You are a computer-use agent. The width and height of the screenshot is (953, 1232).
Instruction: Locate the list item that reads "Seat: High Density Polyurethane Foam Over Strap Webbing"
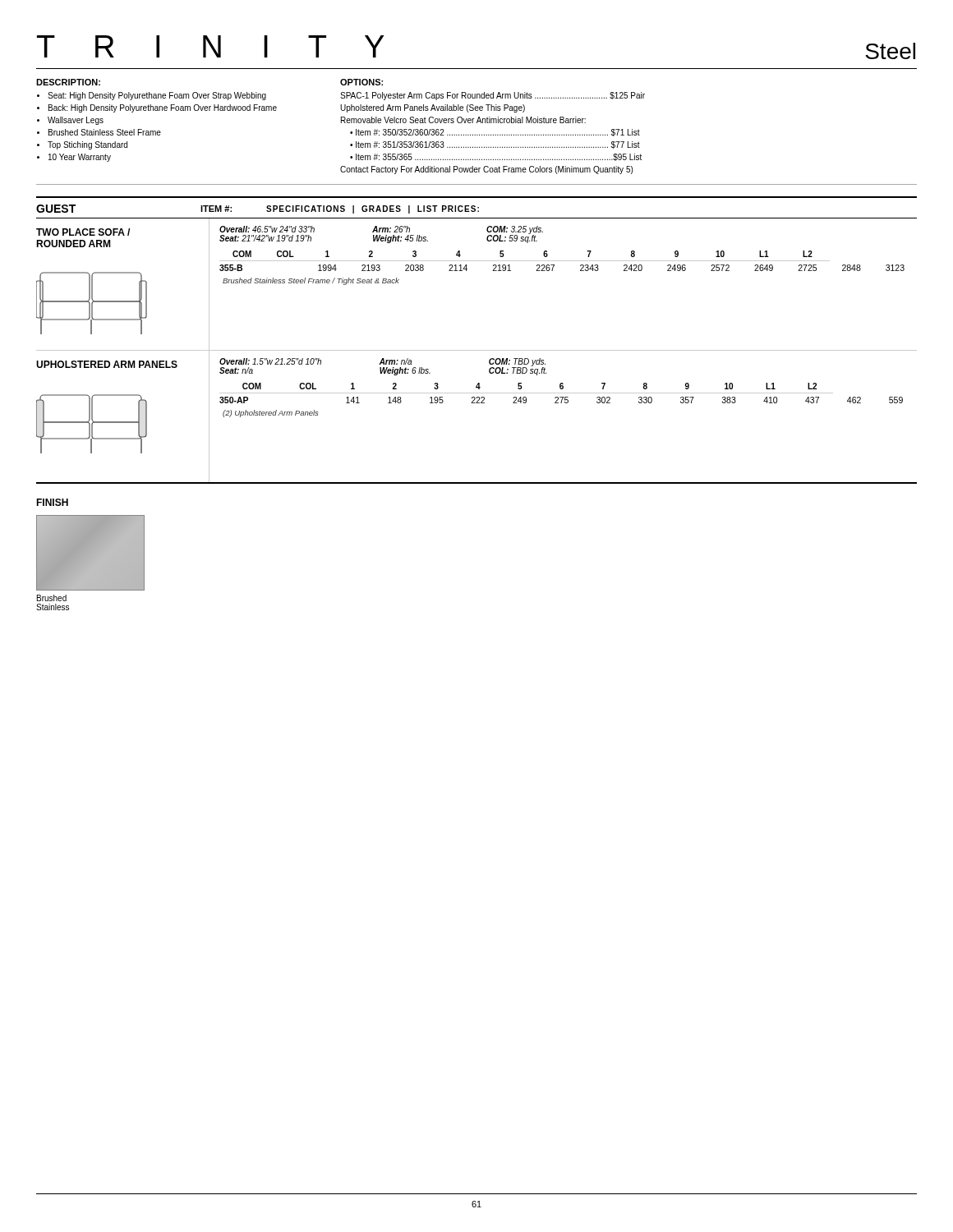click(x=157, y=96)
